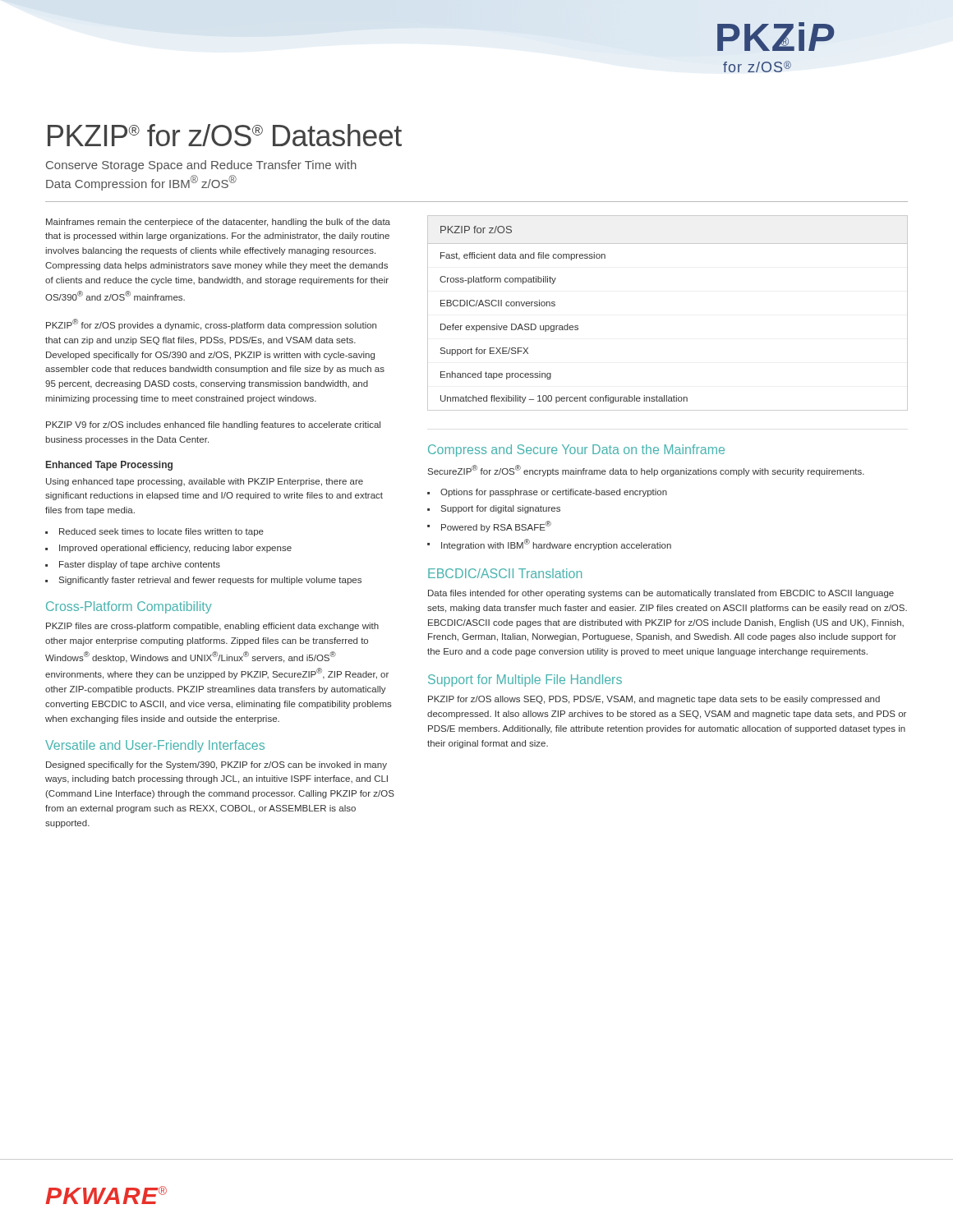Locate the section header with the text "EBCDIC/ASCII Translation"

(x=505, y=574)
